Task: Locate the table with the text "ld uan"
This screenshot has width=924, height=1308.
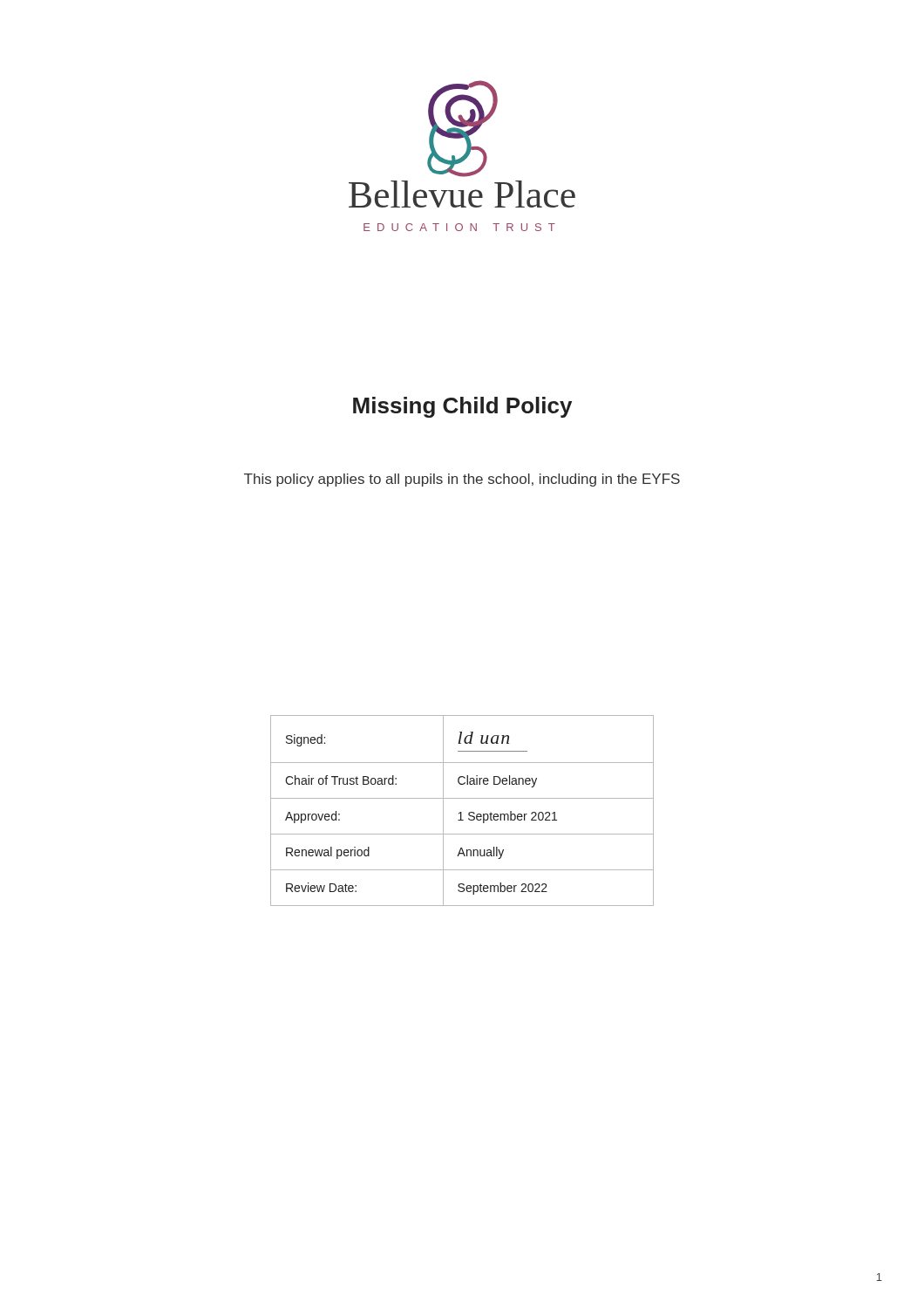Action: (x=462, y=811)
